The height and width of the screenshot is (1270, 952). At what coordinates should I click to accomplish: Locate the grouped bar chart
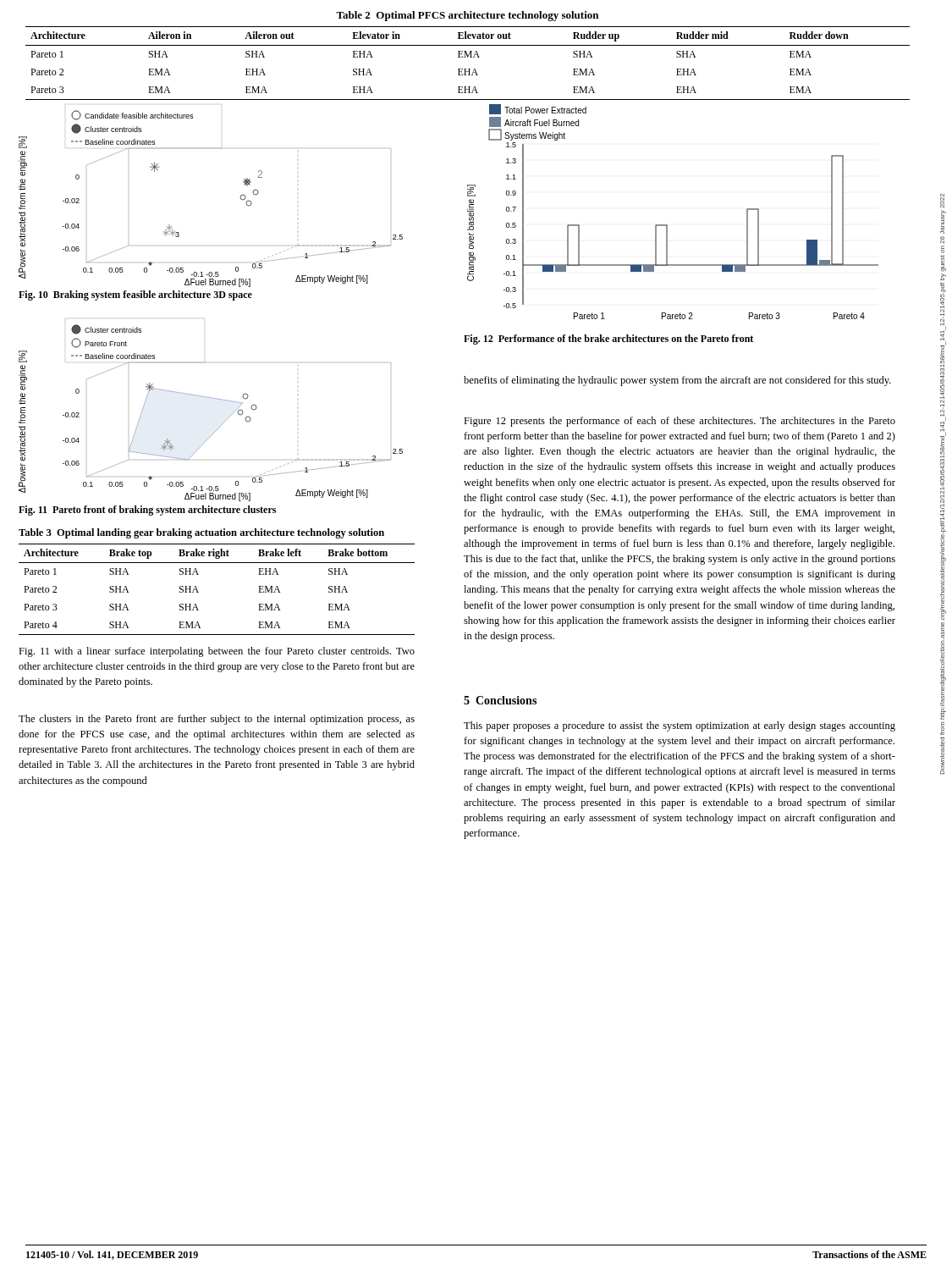coord(684,214)
